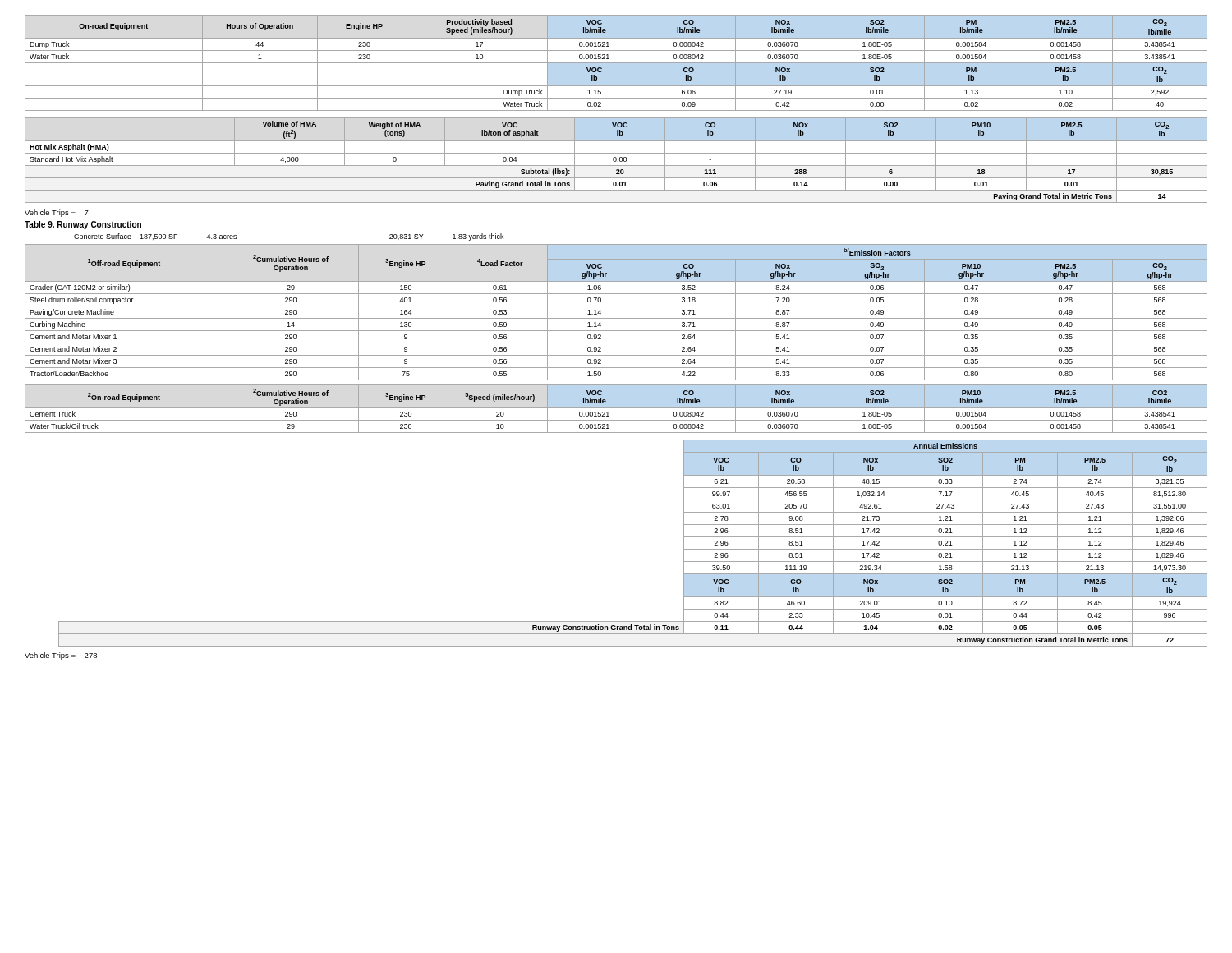Screen dimensions: 953x1232
Task: Click on the passage starting "Vehicle Trips = 7"
Action: 57,212
